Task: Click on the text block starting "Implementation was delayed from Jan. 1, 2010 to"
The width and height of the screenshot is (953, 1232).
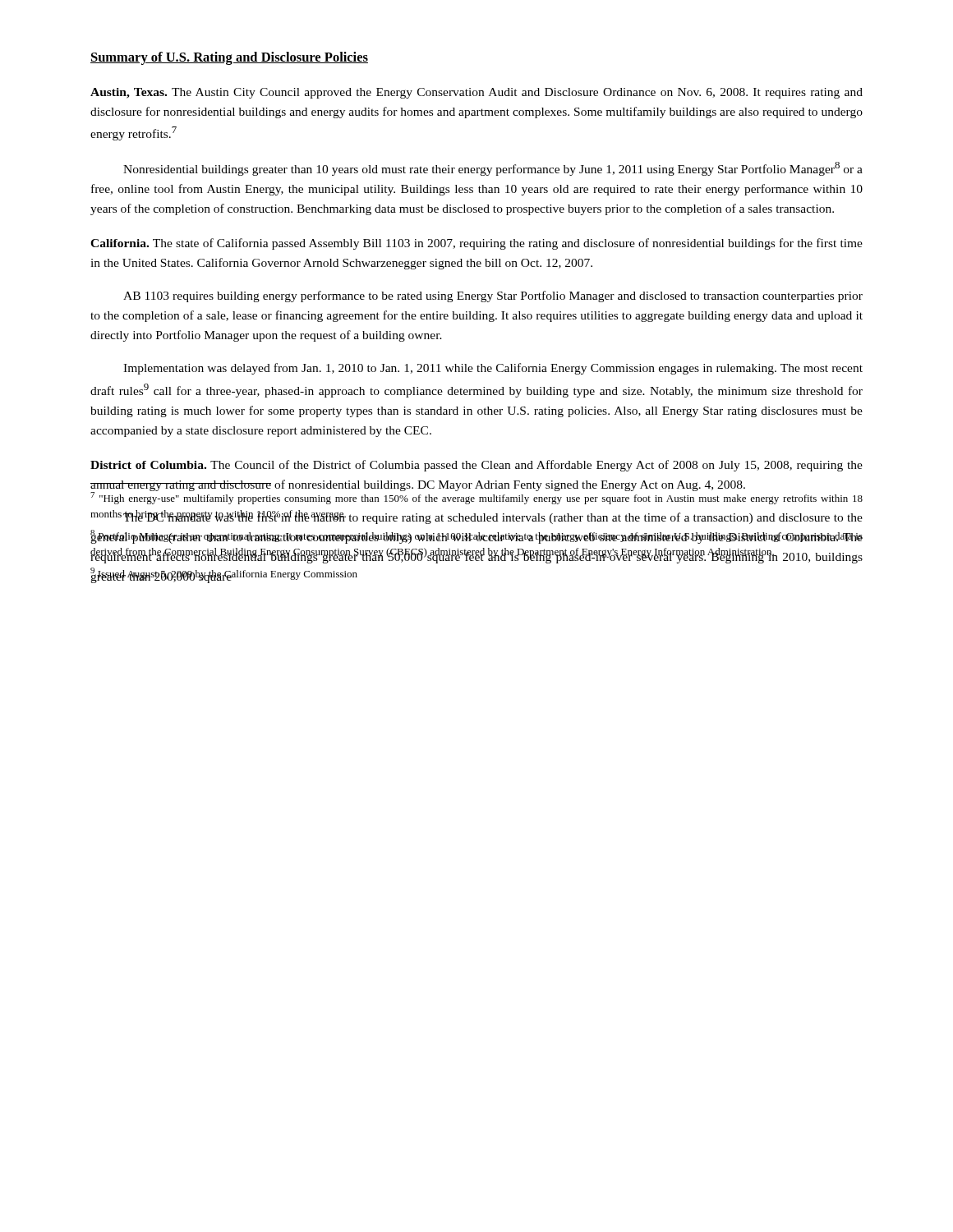Action: pyautogui.click(x=476, y=399)
